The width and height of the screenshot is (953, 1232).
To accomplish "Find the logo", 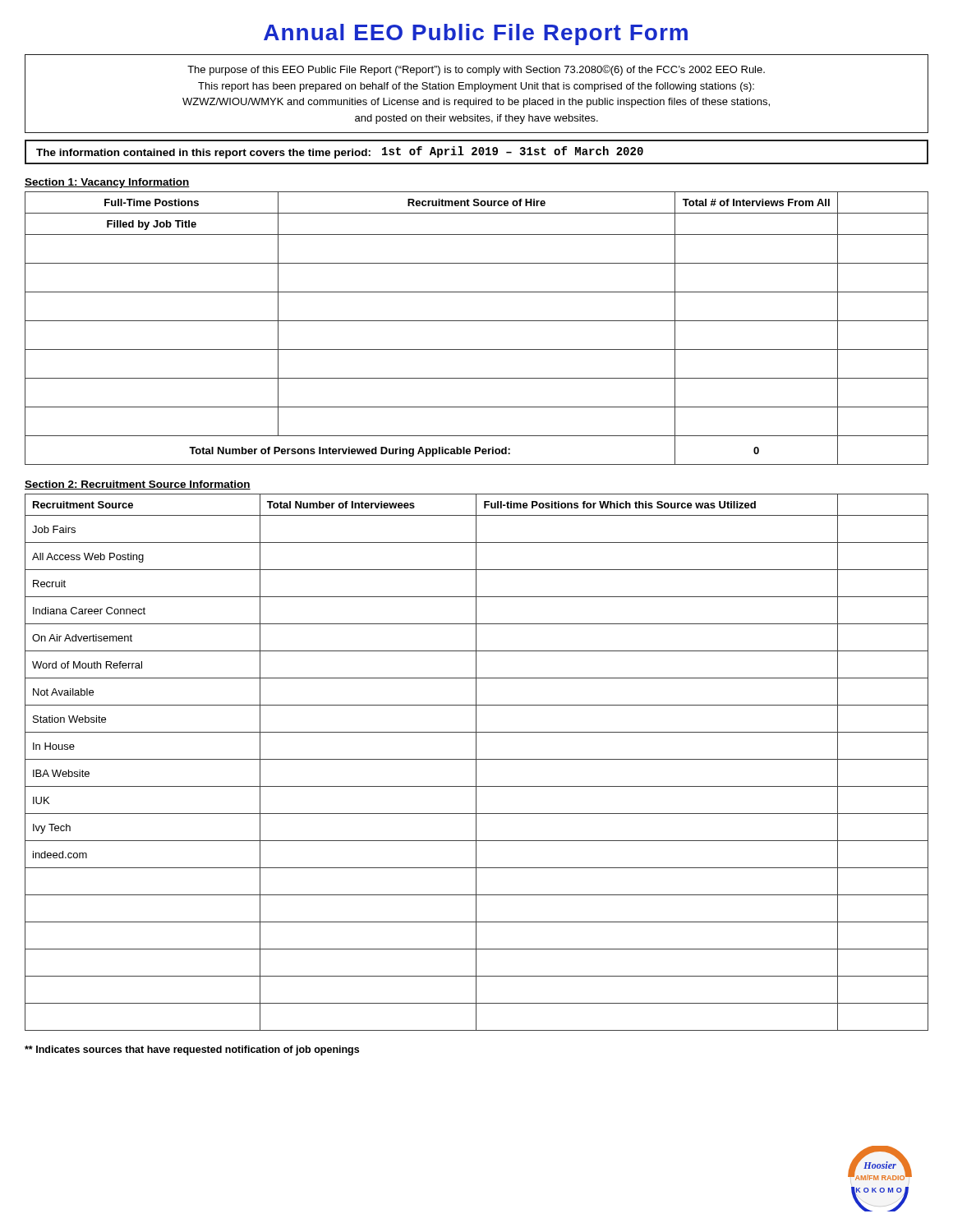I will pyautogui.click(x=880, y=1180).
